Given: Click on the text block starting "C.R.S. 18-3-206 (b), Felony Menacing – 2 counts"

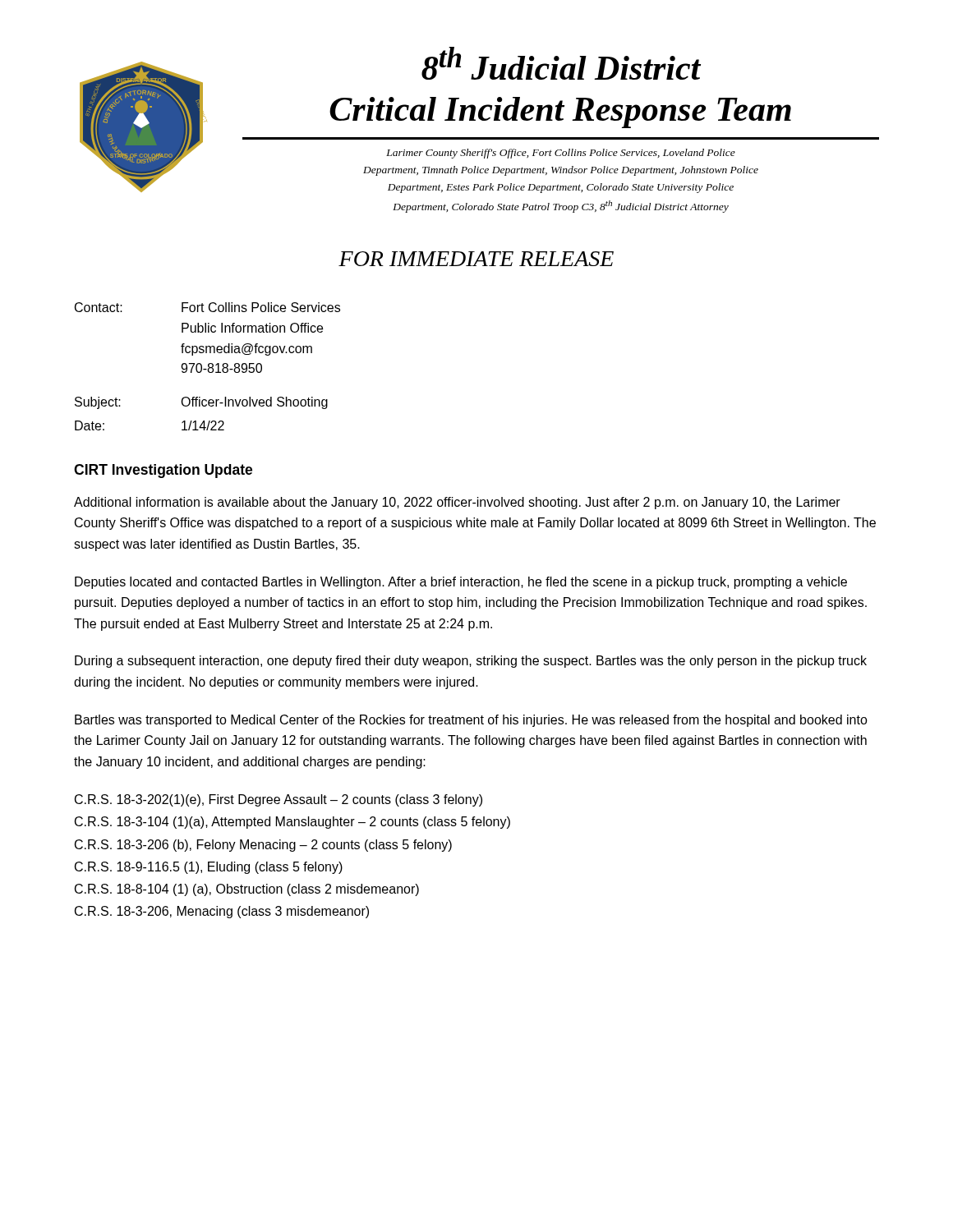Looking at the screenshot, I should click(x=263, y=844).
